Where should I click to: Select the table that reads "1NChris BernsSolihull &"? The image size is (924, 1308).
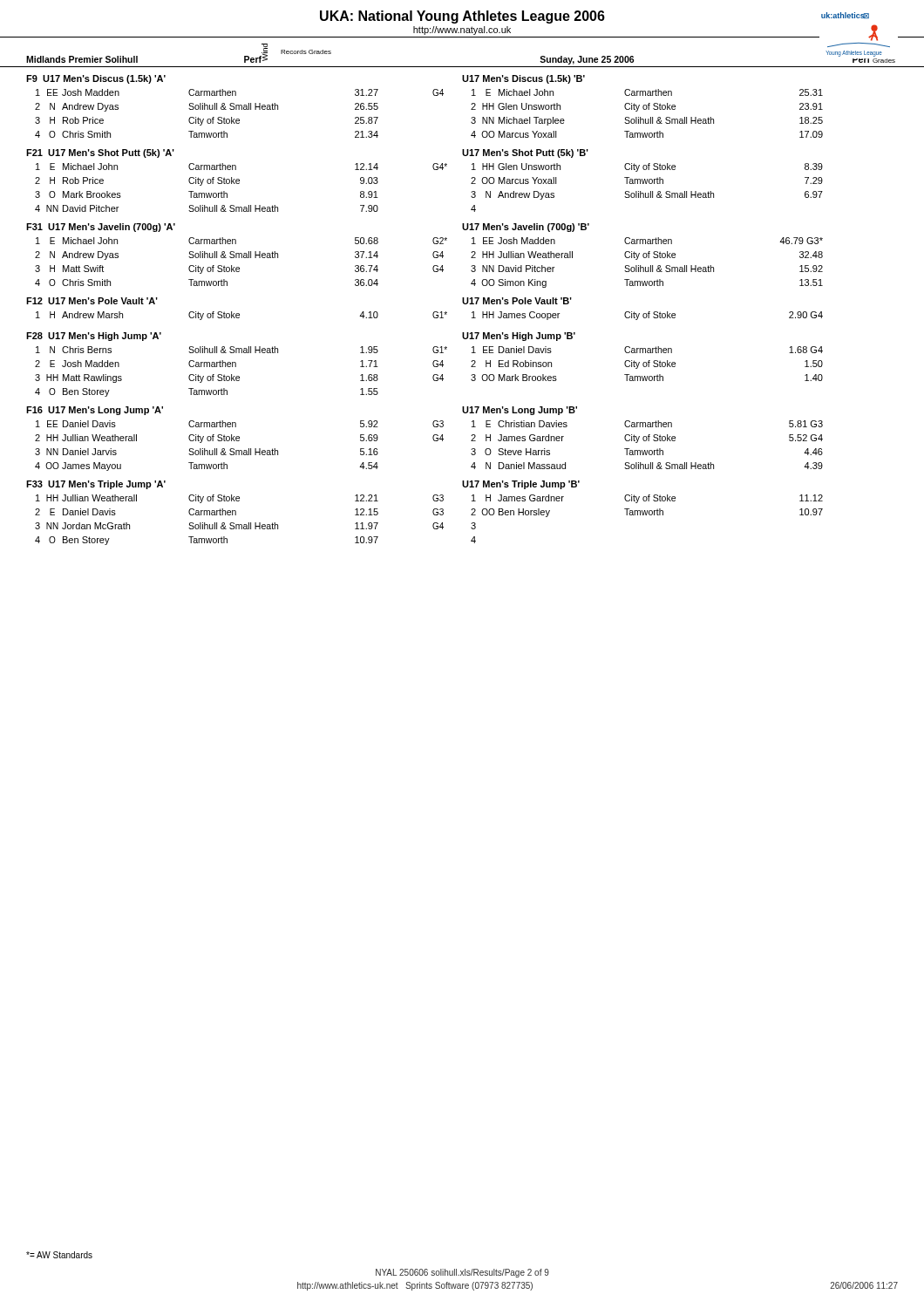pyautogui.click(x=244, y=371)
